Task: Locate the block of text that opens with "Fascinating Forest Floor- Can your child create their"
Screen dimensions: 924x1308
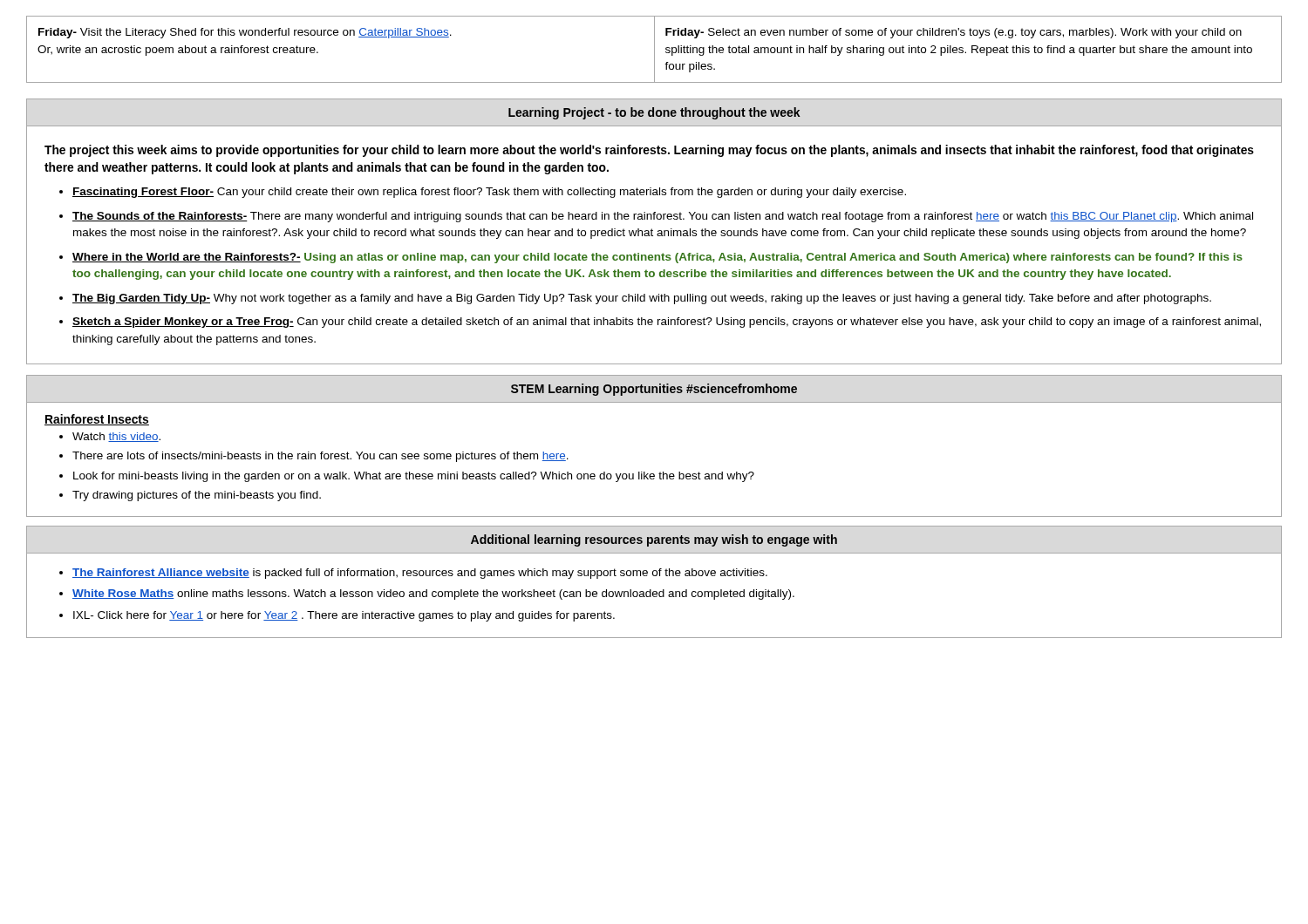Action: (x=490, y=191)
